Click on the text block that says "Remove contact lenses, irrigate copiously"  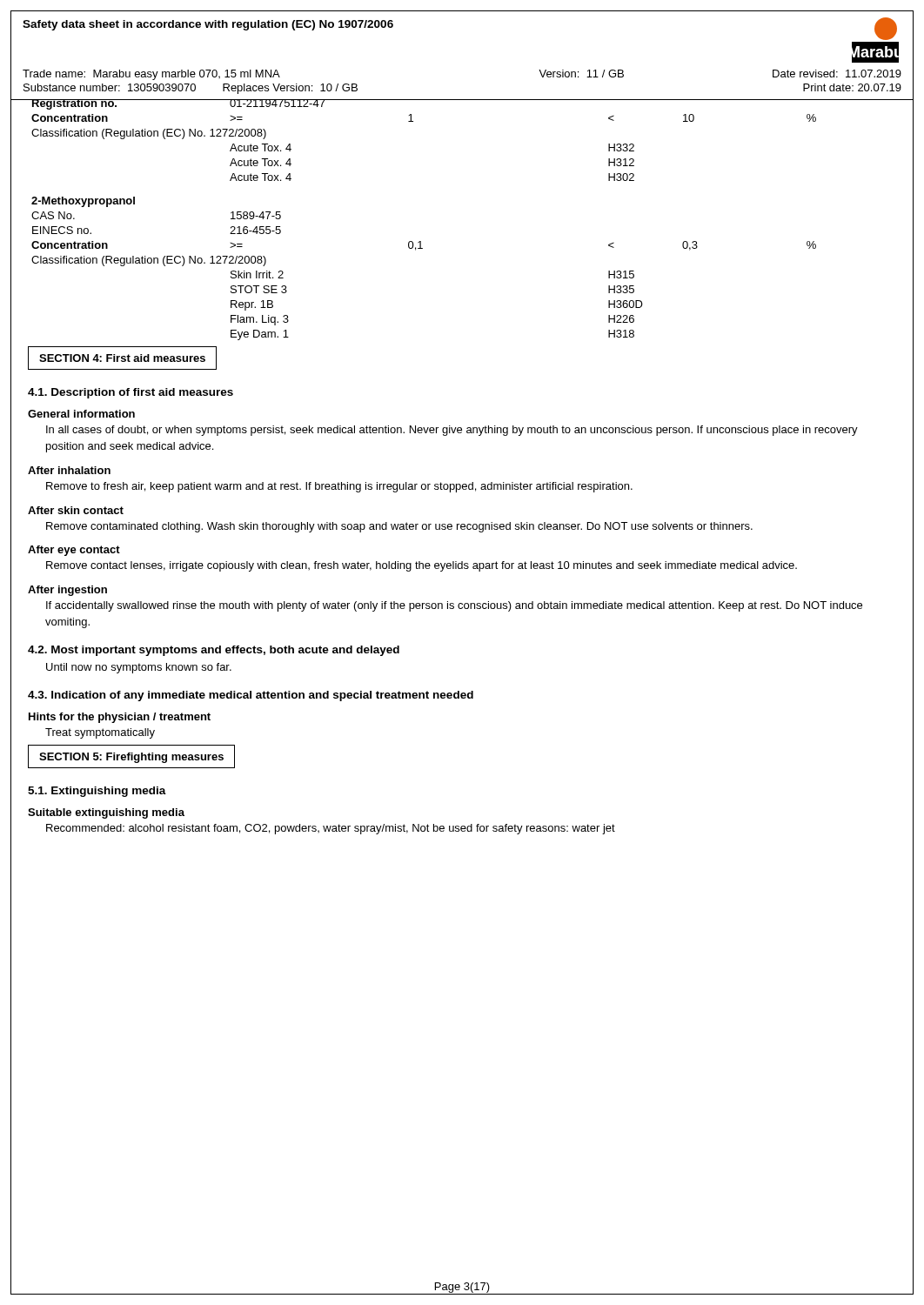coord(462,566)
